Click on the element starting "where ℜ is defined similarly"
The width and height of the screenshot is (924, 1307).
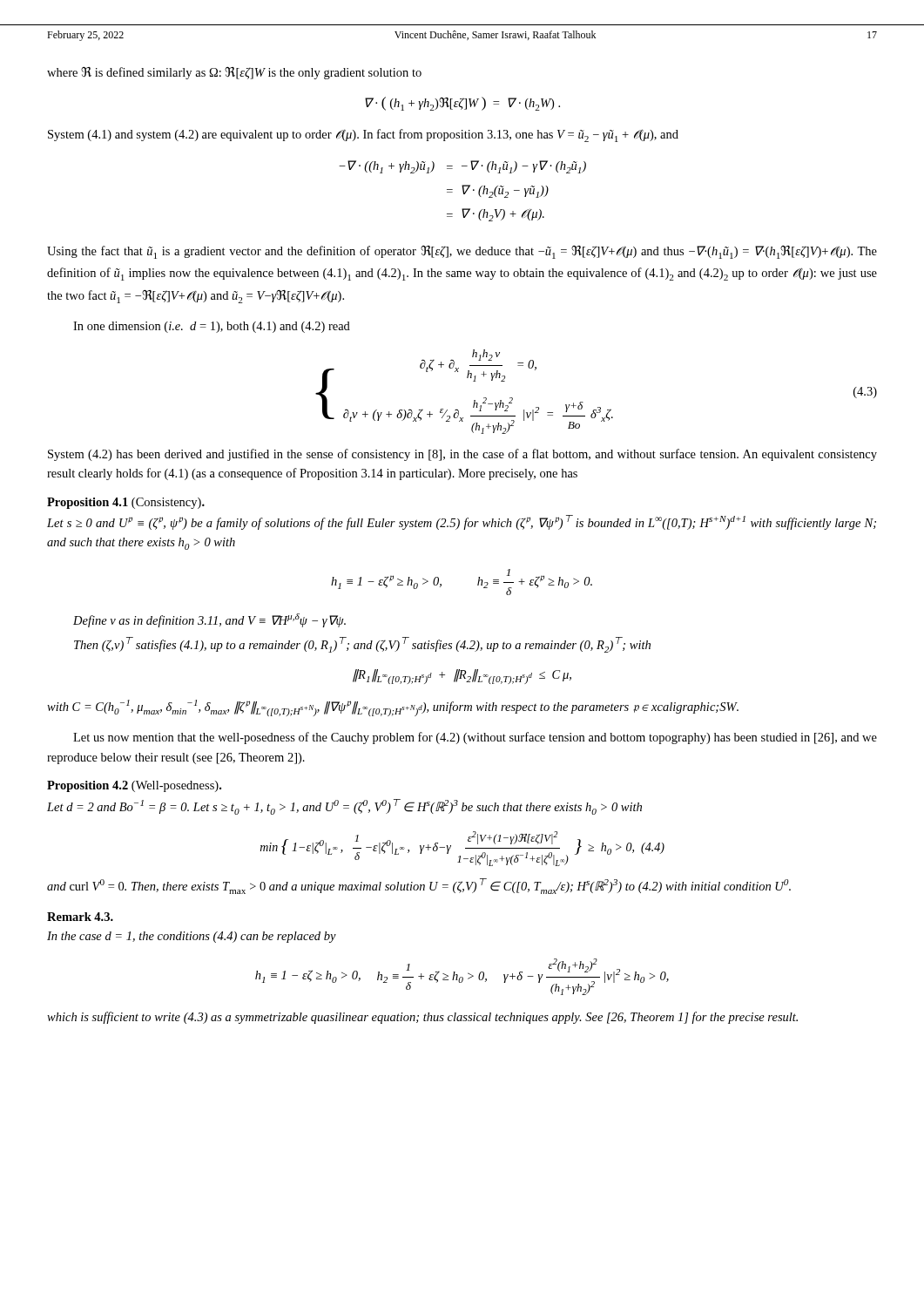pos(234,73)
